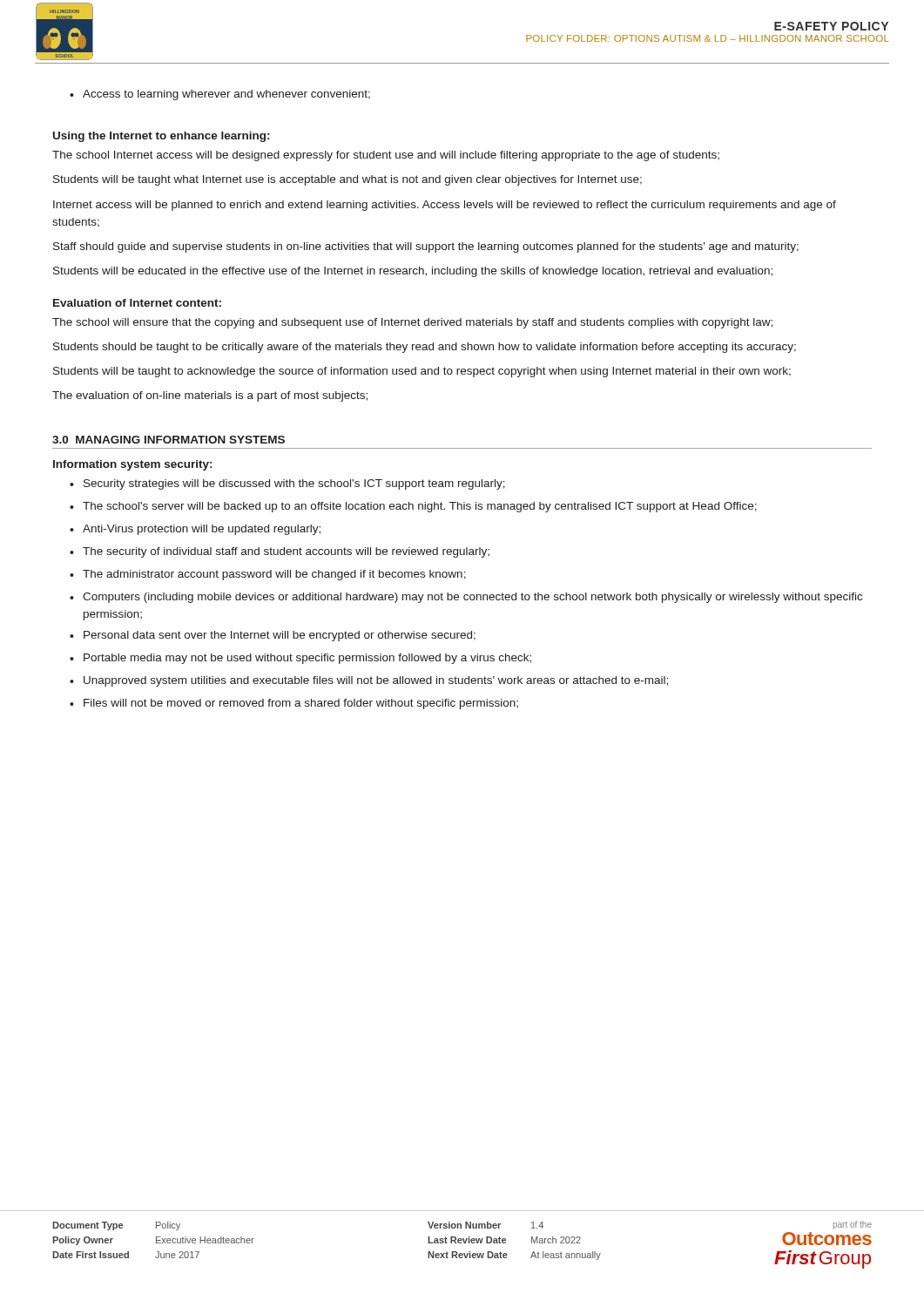924x1307 pixels.
Task: Click the passage that begins "The evaluation of"
Action: click(x=210, y=395)
